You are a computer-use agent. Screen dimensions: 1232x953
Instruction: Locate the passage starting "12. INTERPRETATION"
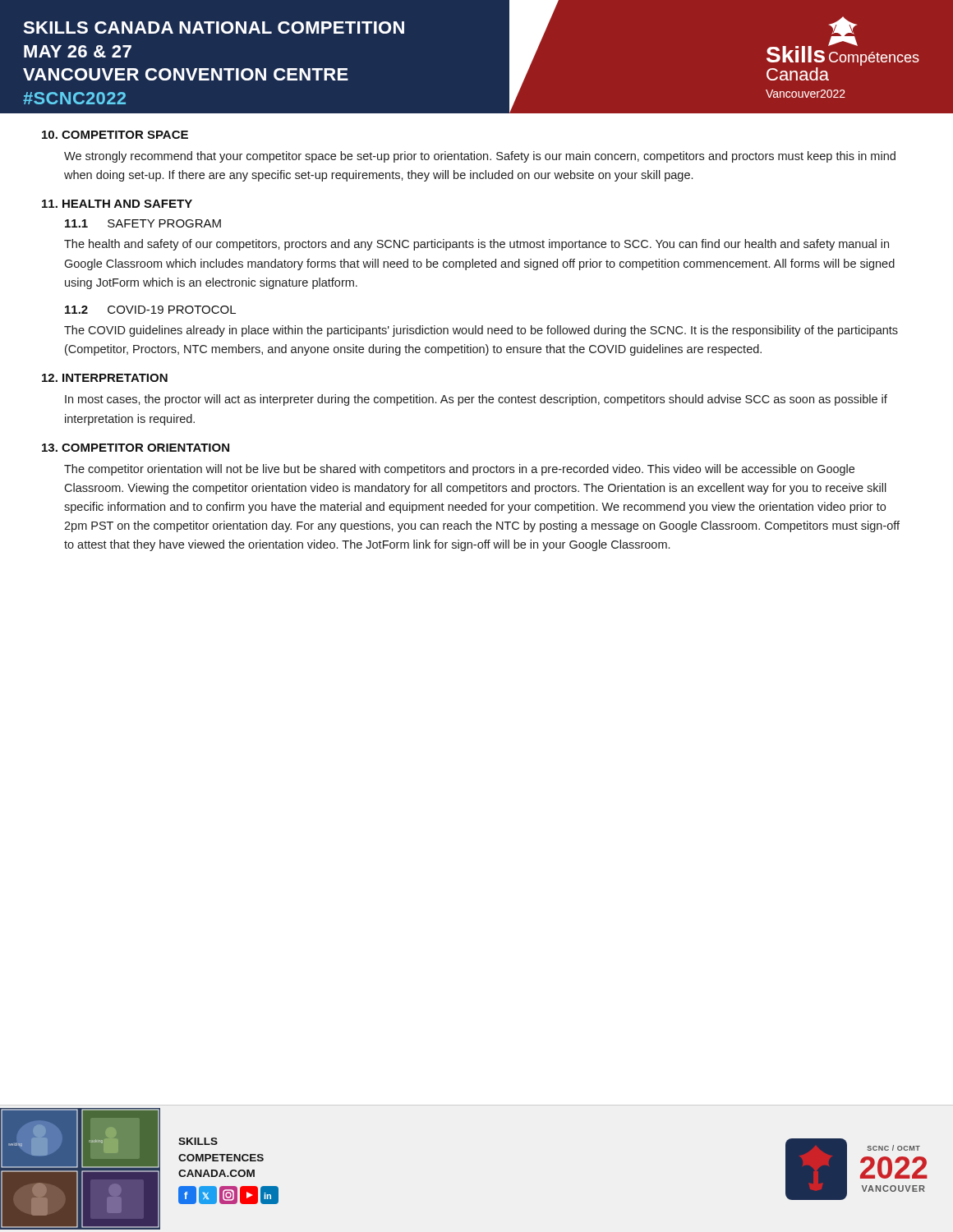(x=105, y=378)
